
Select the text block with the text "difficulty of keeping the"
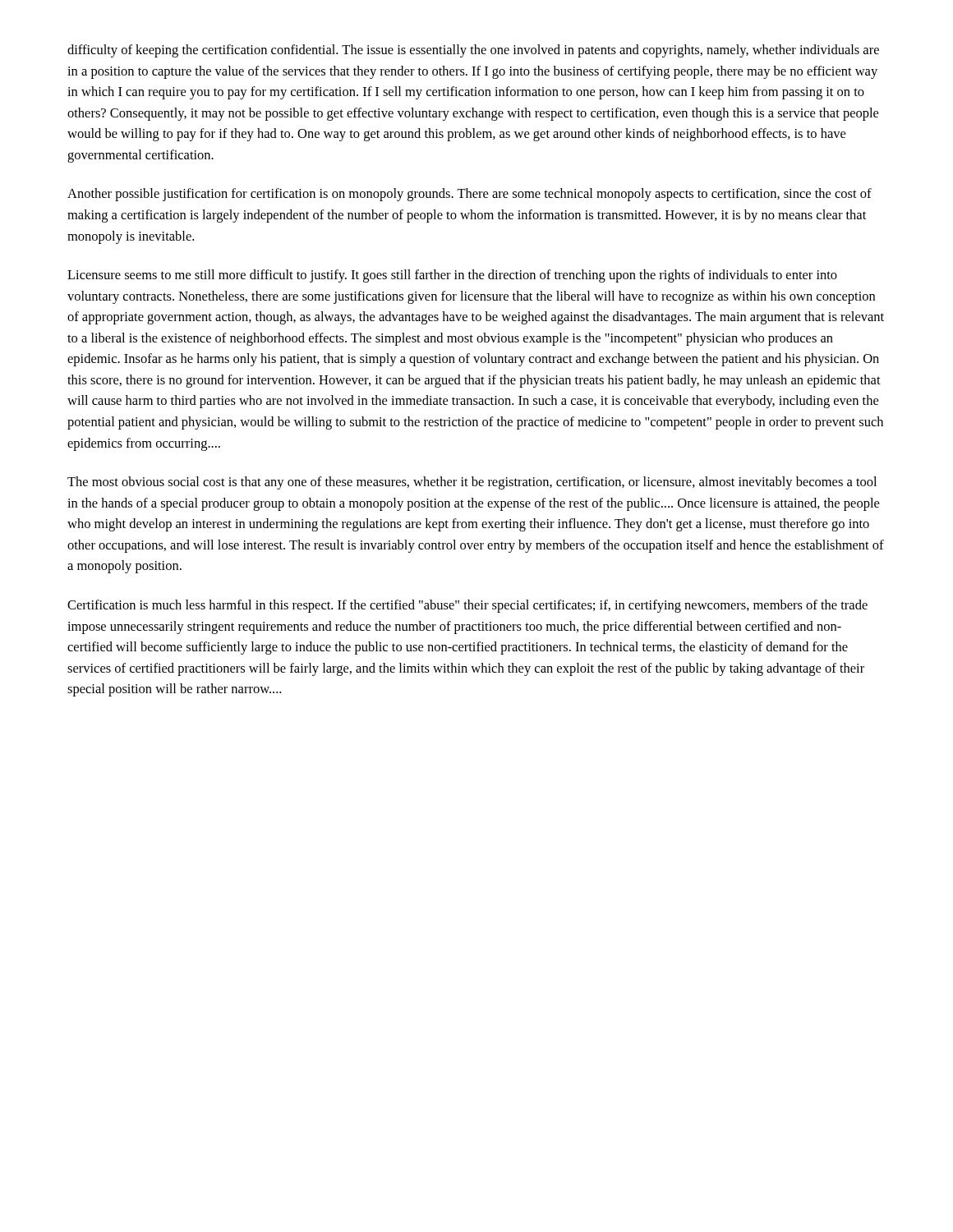click(x=473, y=102)
